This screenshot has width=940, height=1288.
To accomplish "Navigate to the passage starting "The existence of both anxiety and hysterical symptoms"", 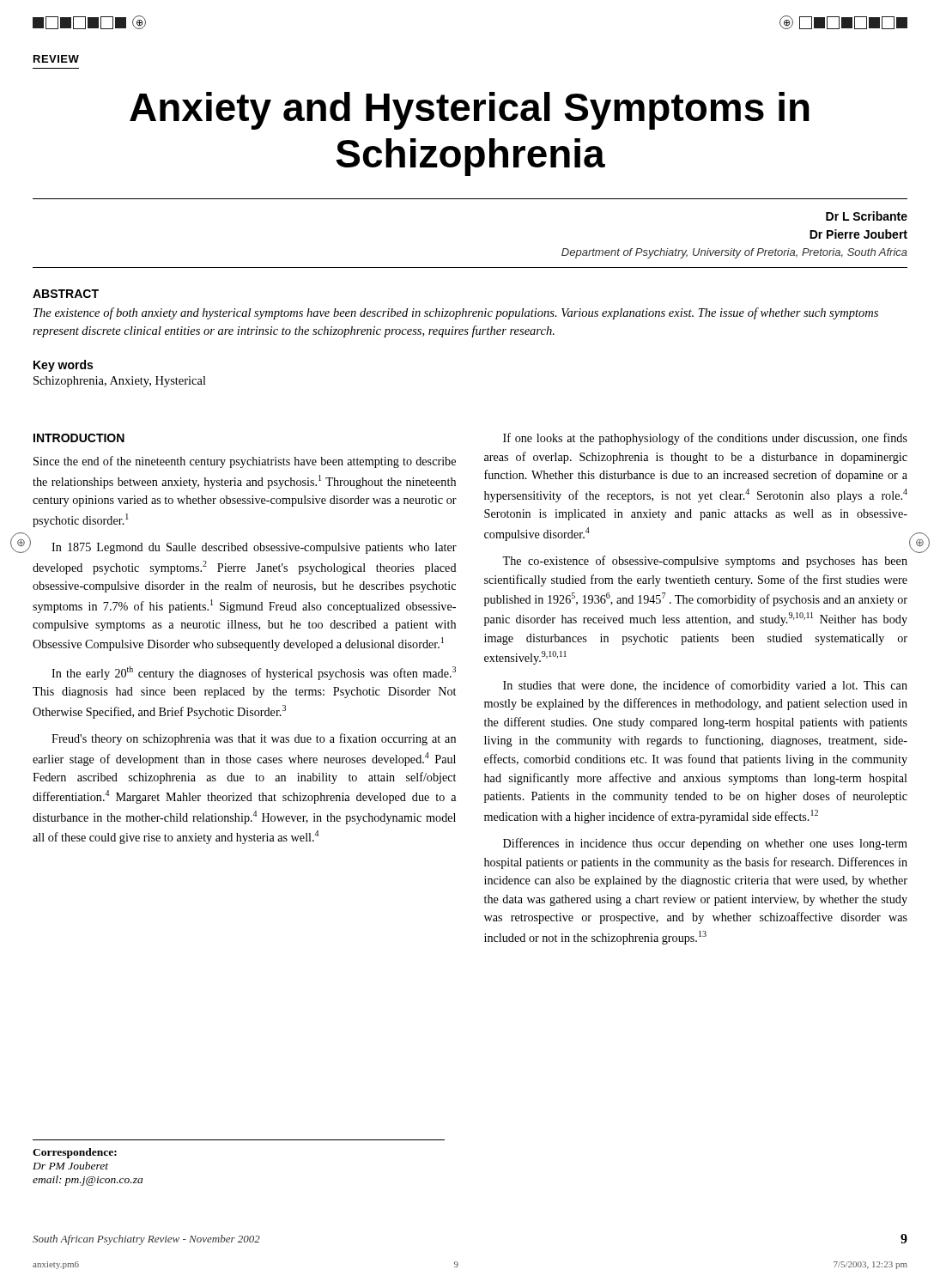I will (456, 321).
